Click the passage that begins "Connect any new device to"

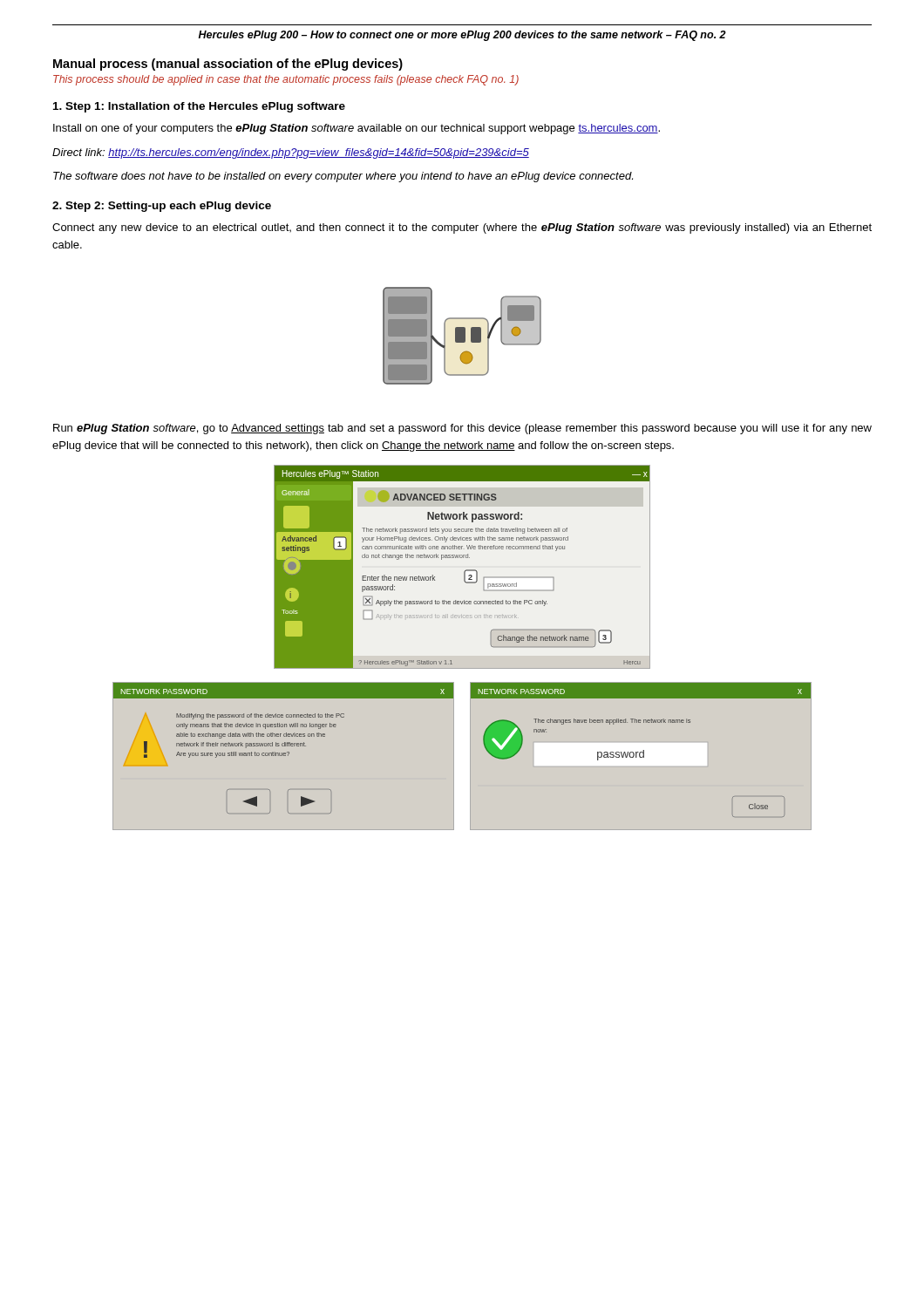462,236
